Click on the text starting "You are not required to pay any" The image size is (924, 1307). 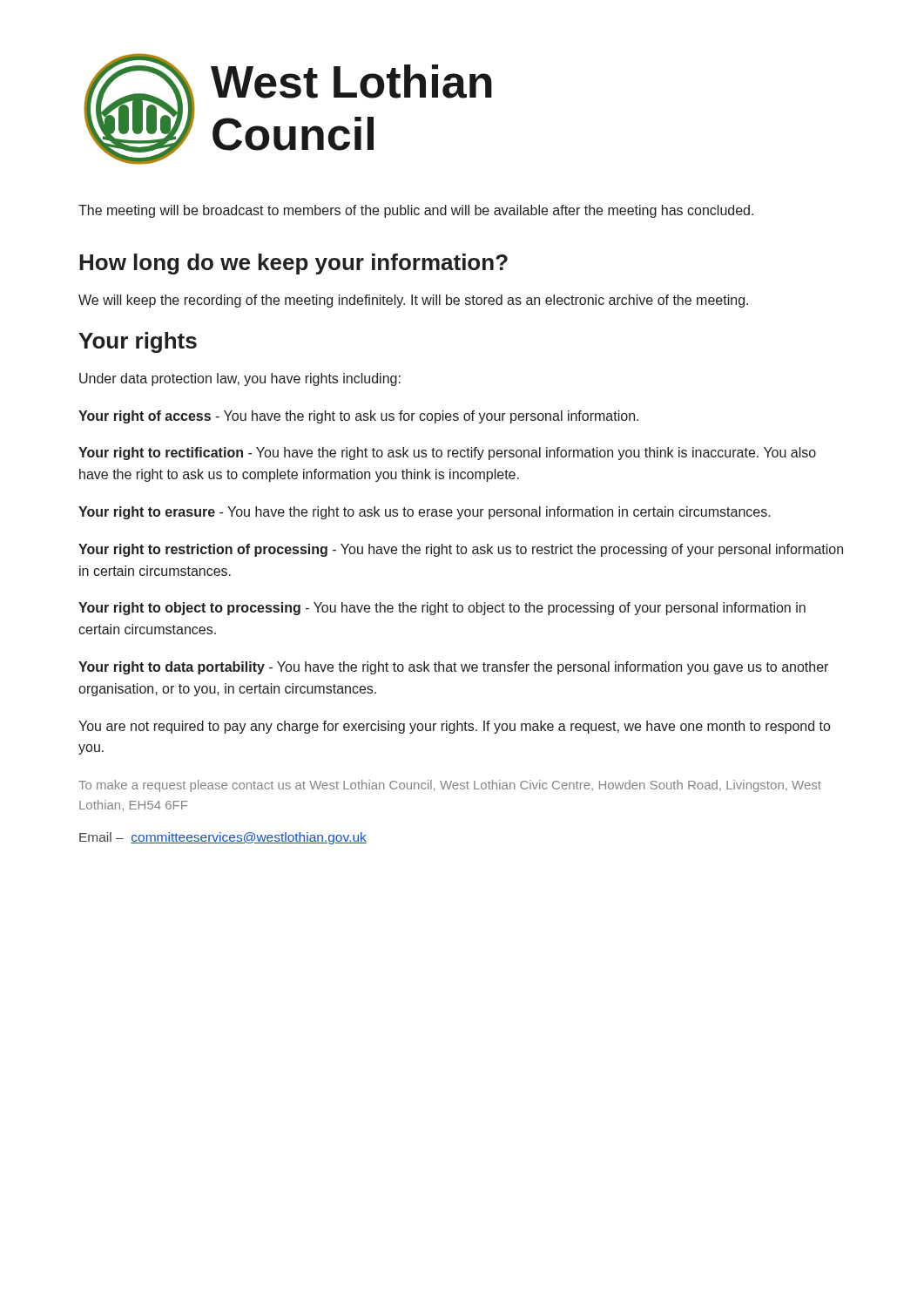coord(455,737)
